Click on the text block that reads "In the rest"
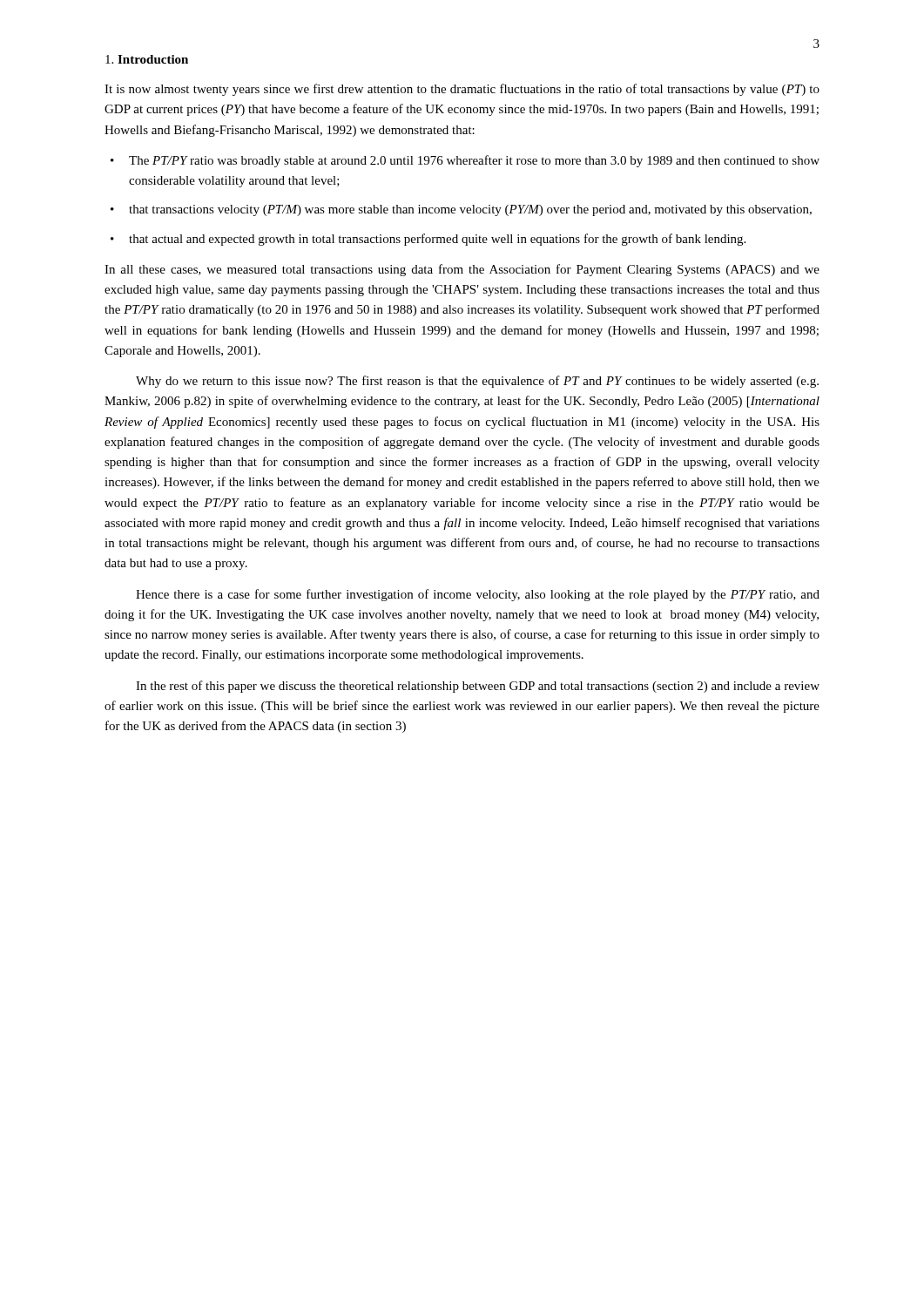 pos(462,706)
